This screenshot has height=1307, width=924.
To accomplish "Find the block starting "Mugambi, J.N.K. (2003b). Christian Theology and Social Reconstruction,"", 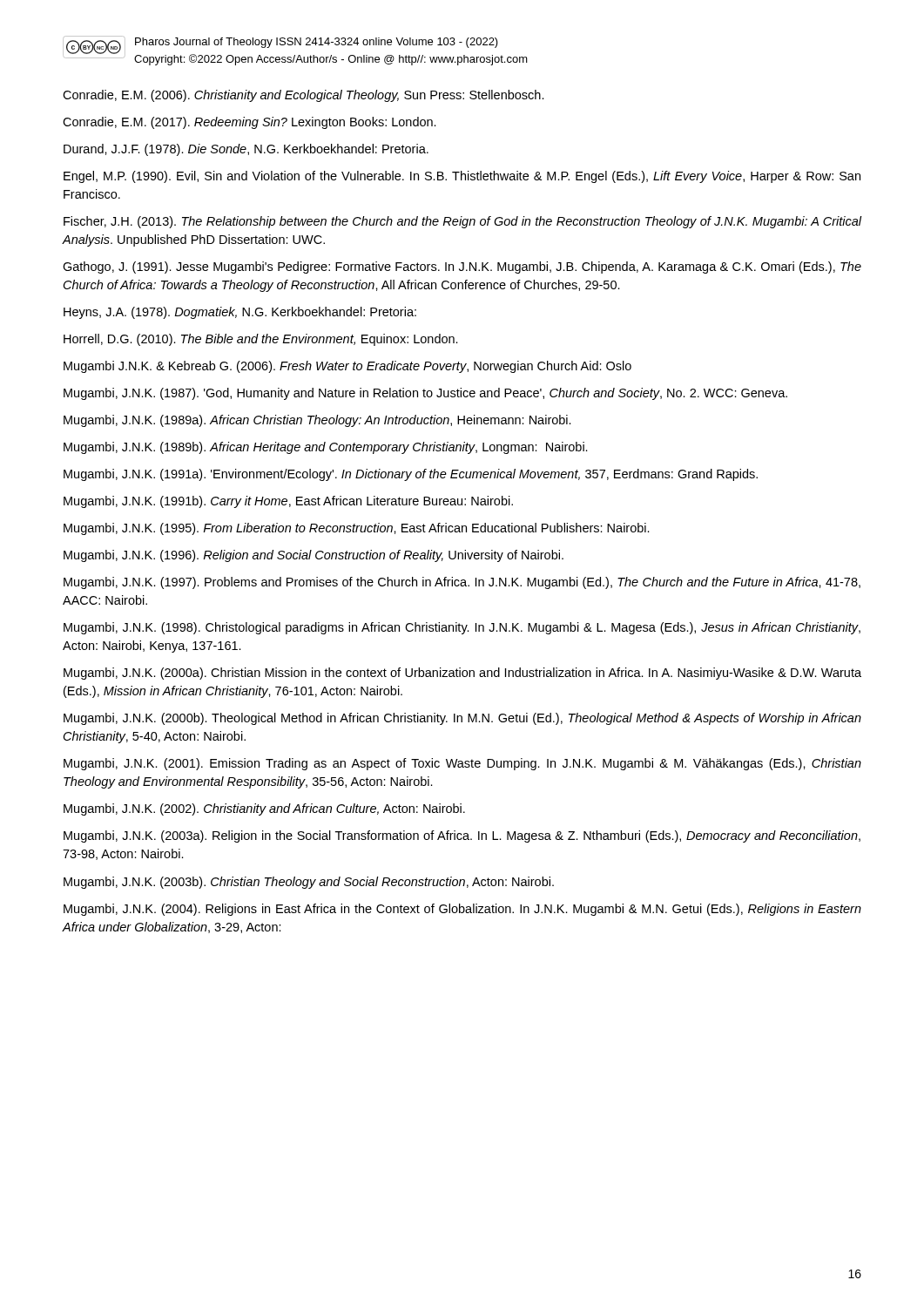I will 309,881.
